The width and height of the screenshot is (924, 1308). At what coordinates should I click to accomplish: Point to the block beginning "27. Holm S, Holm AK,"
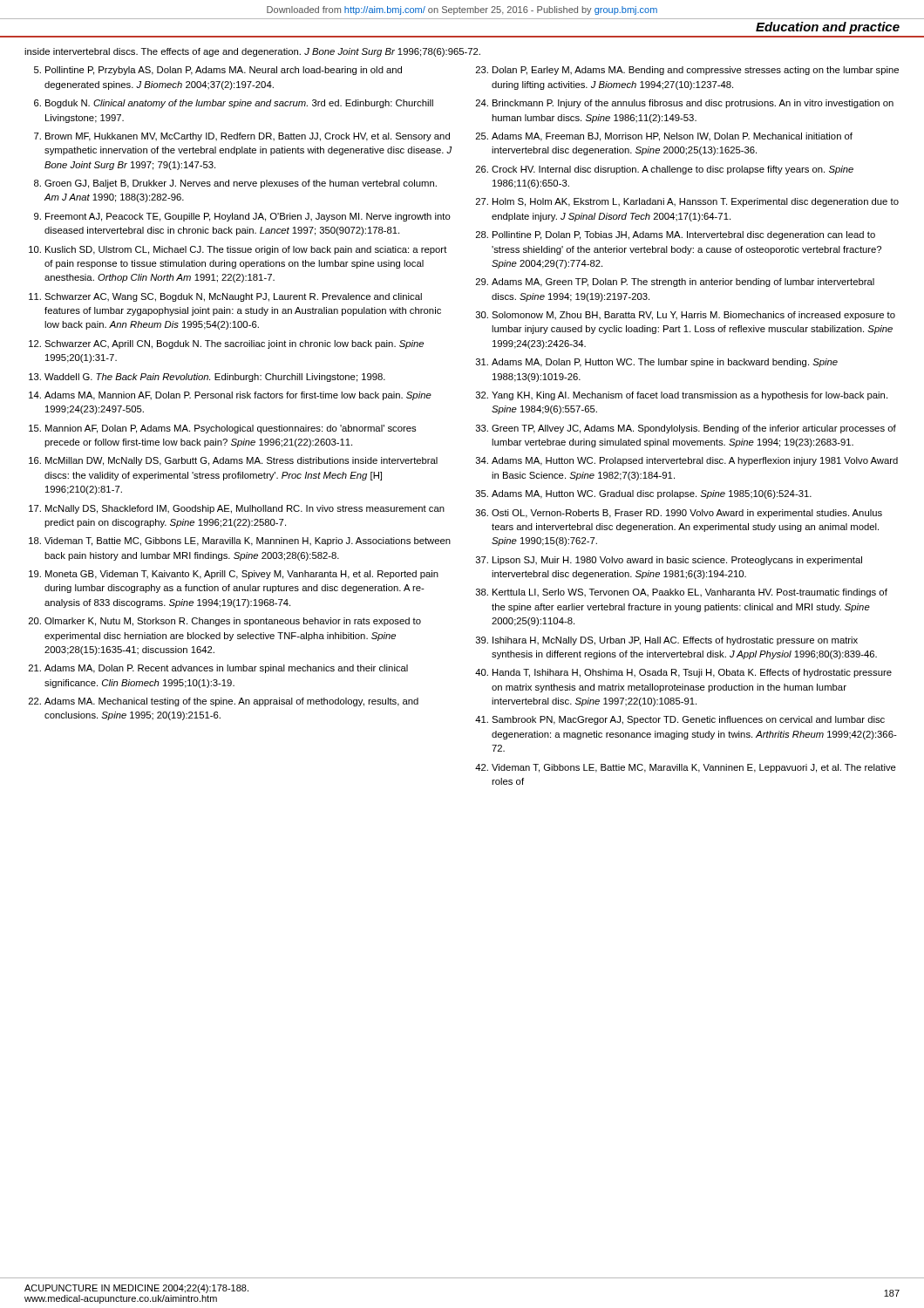point(686,209)
